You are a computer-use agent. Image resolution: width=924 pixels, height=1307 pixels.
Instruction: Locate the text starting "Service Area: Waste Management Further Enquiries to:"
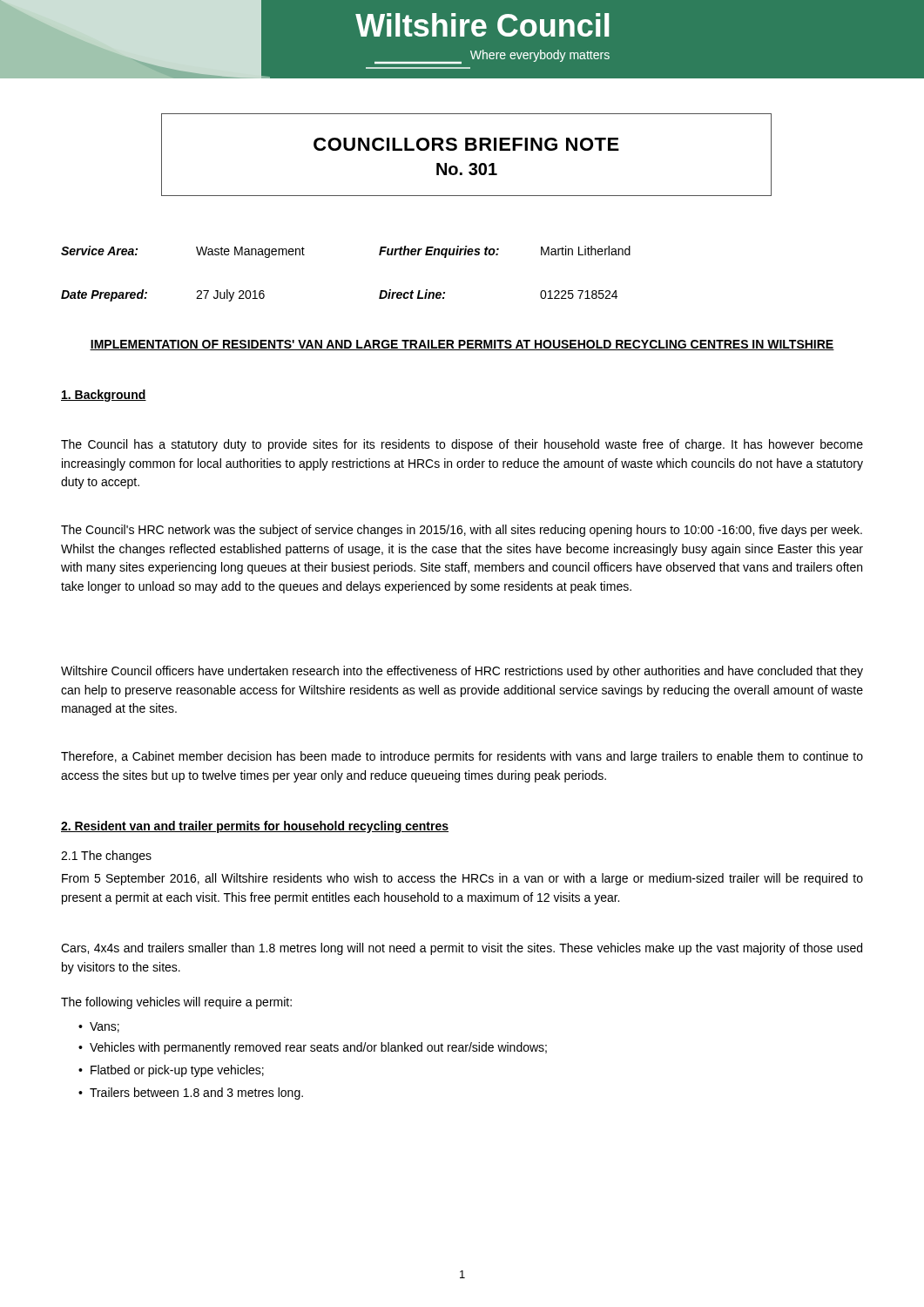[82, 251]
